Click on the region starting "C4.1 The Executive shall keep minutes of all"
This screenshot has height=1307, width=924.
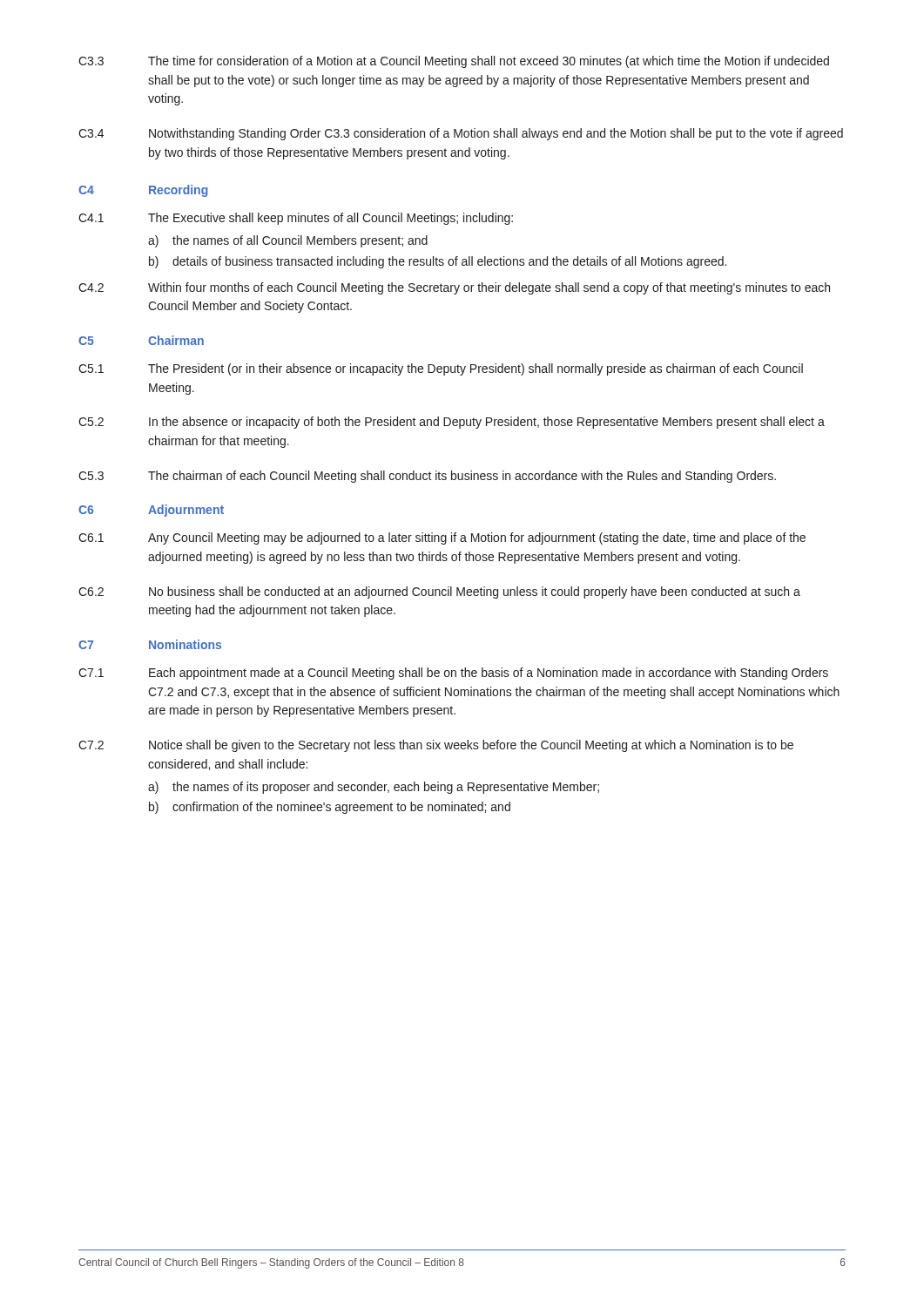pyautogui.click(x=296, y=219)
